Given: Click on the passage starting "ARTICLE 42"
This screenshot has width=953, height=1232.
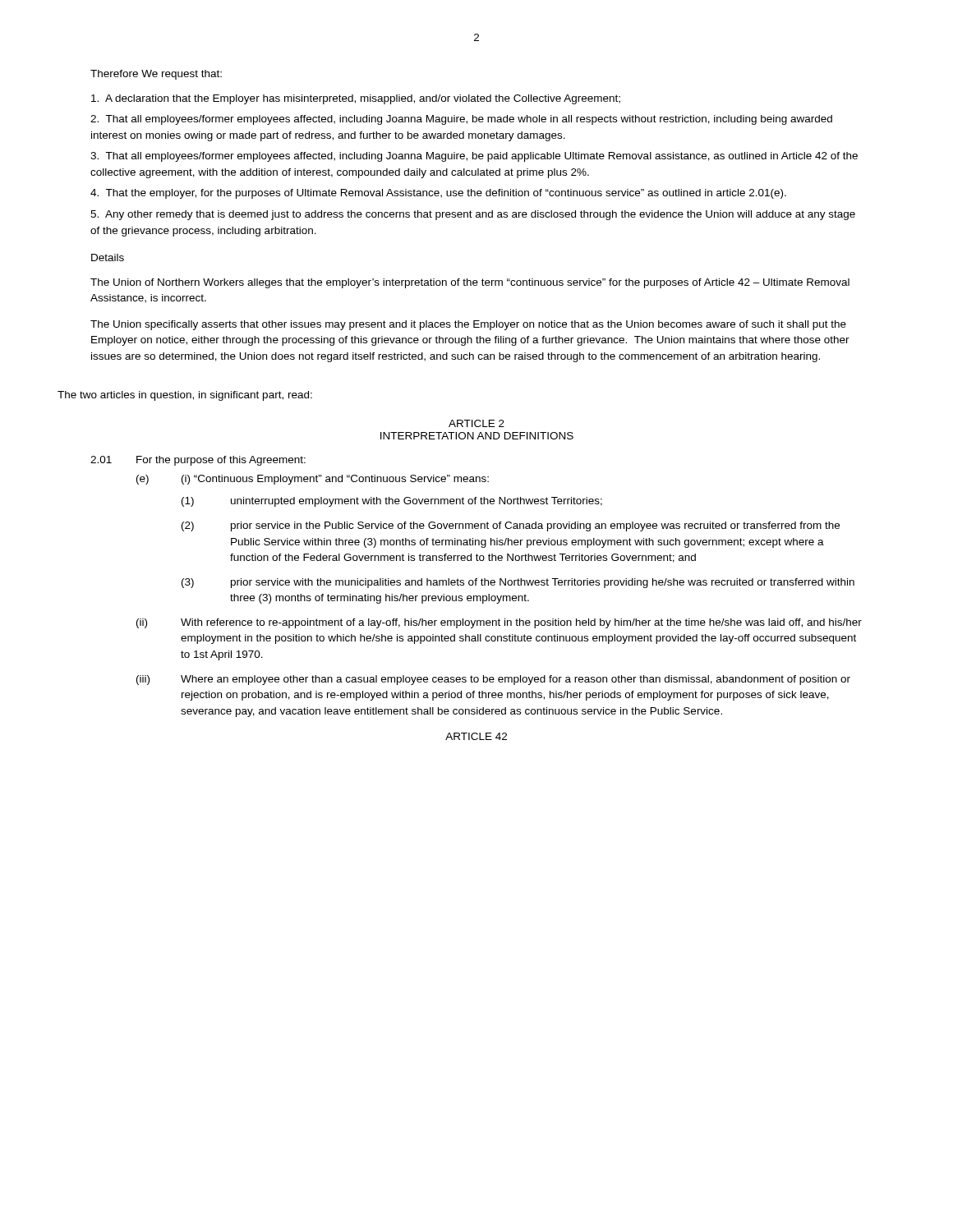Looking at the screenshot, I should point(476,736).
